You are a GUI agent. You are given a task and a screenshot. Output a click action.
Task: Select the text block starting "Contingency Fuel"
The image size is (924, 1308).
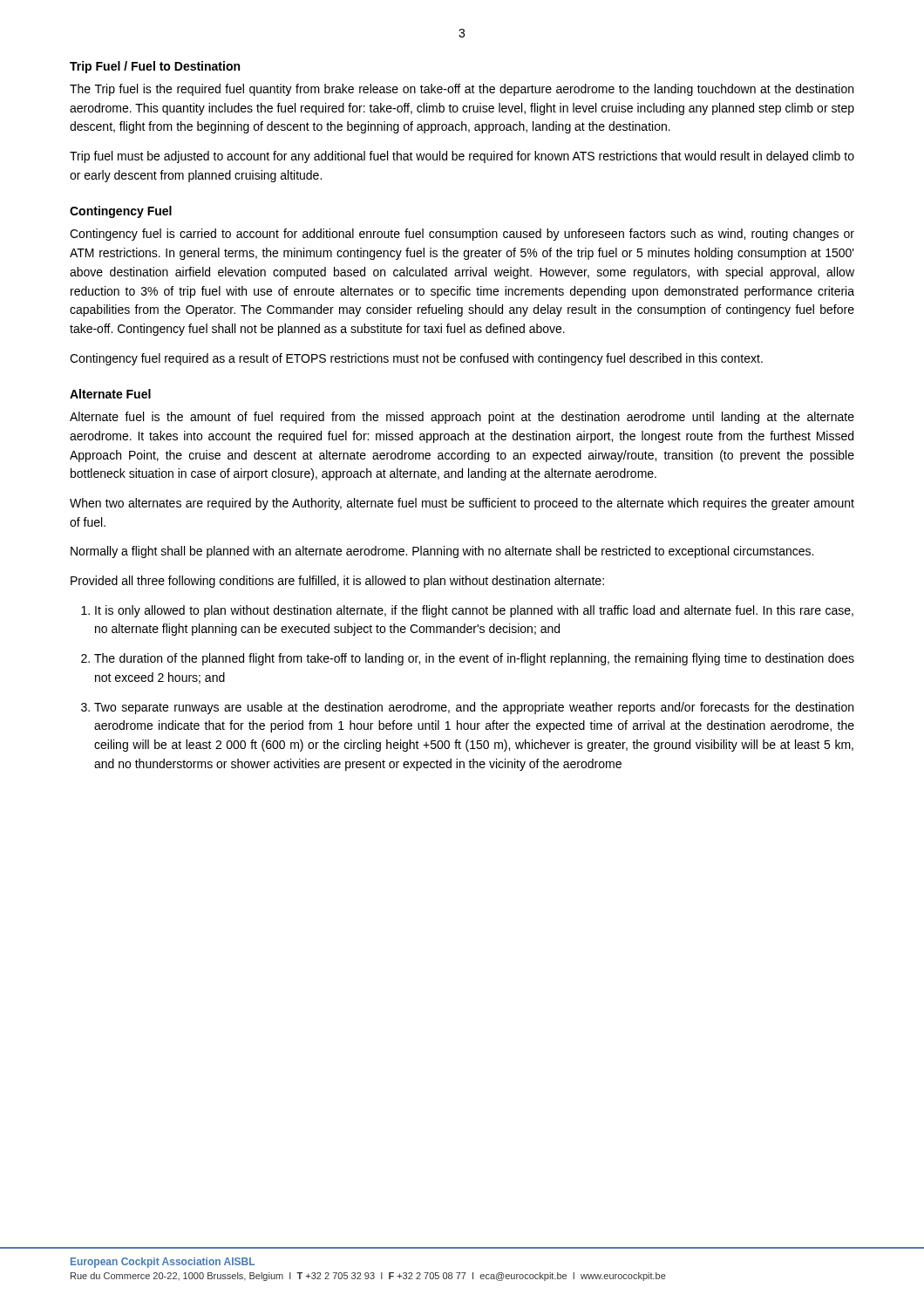[121, 211]
